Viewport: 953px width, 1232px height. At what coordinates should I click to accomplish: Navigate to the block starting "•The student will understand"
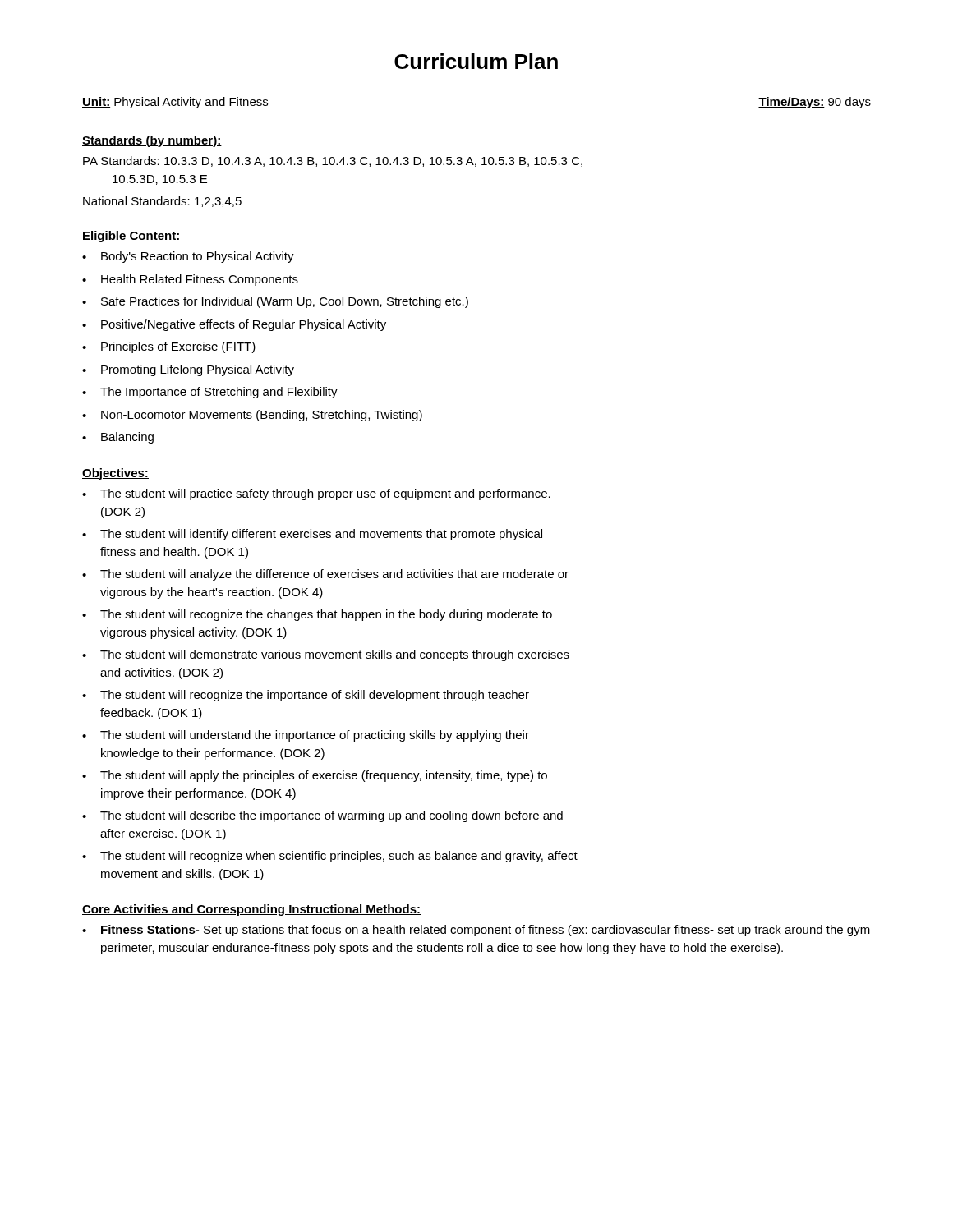(x=476, y=744)
